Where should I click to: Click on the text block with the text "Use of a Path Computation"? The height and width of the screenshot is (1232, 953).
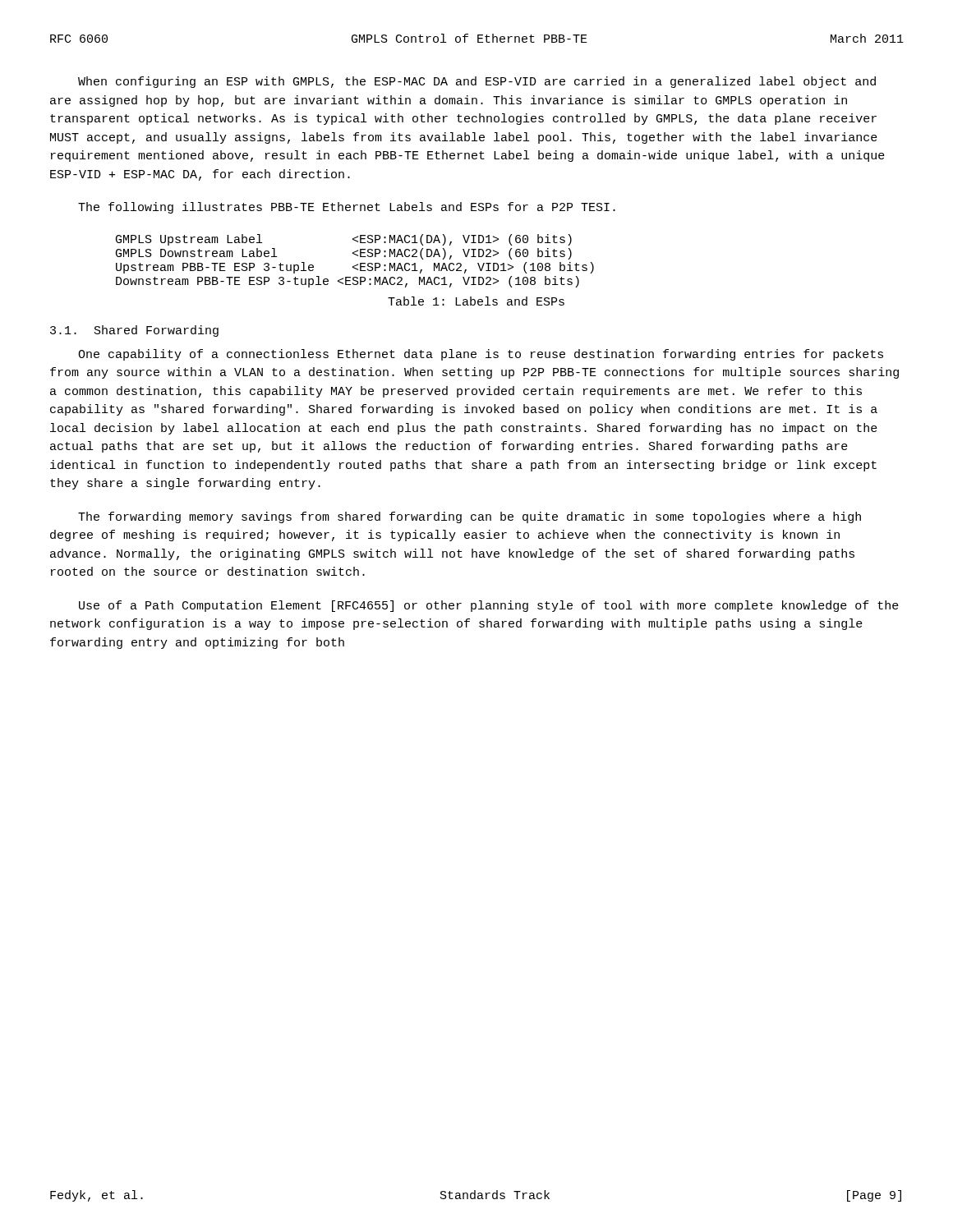[476, 625]
